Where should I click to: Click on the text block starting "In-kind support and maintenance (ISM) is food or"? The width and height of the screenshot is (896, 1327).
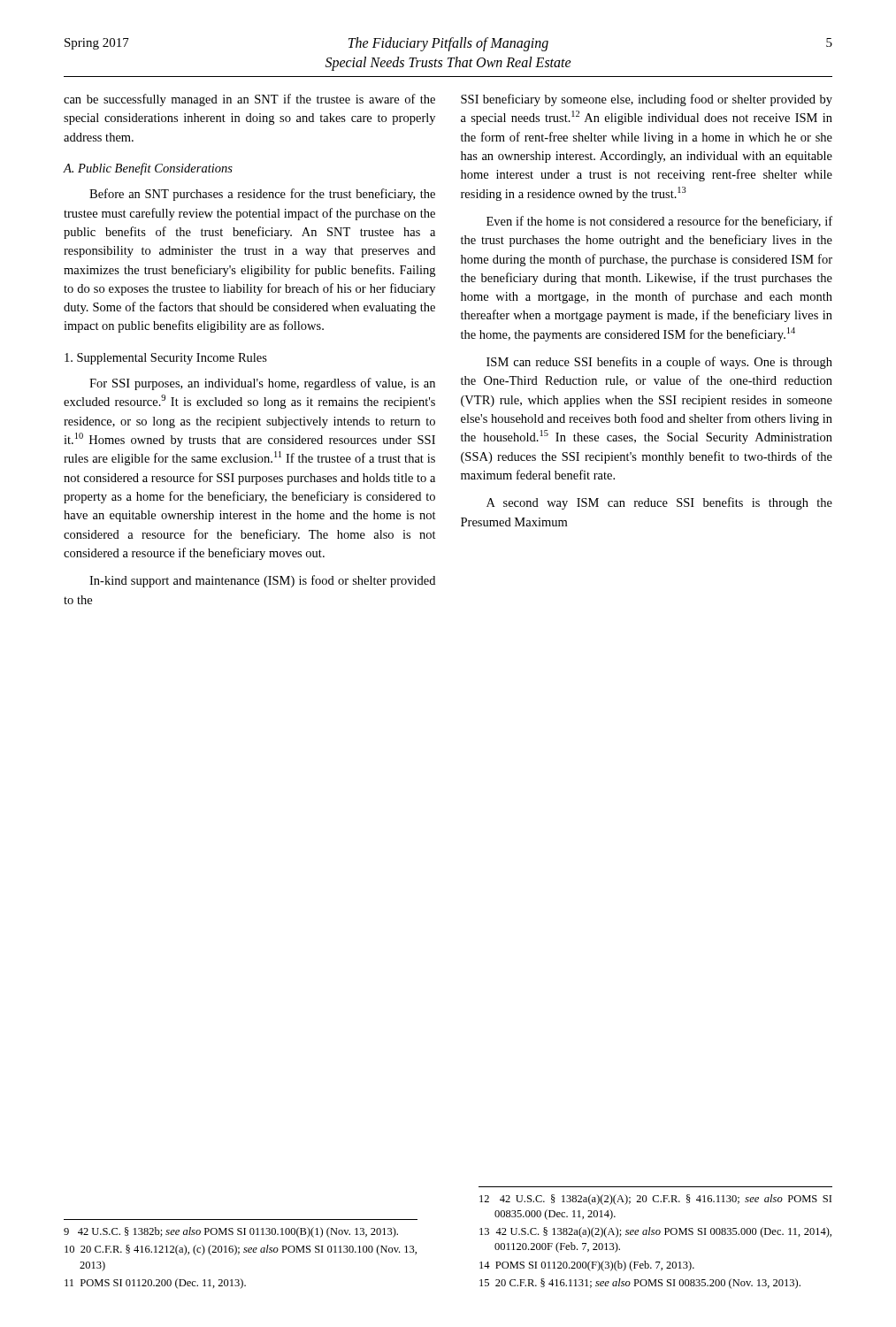point(250,590)
